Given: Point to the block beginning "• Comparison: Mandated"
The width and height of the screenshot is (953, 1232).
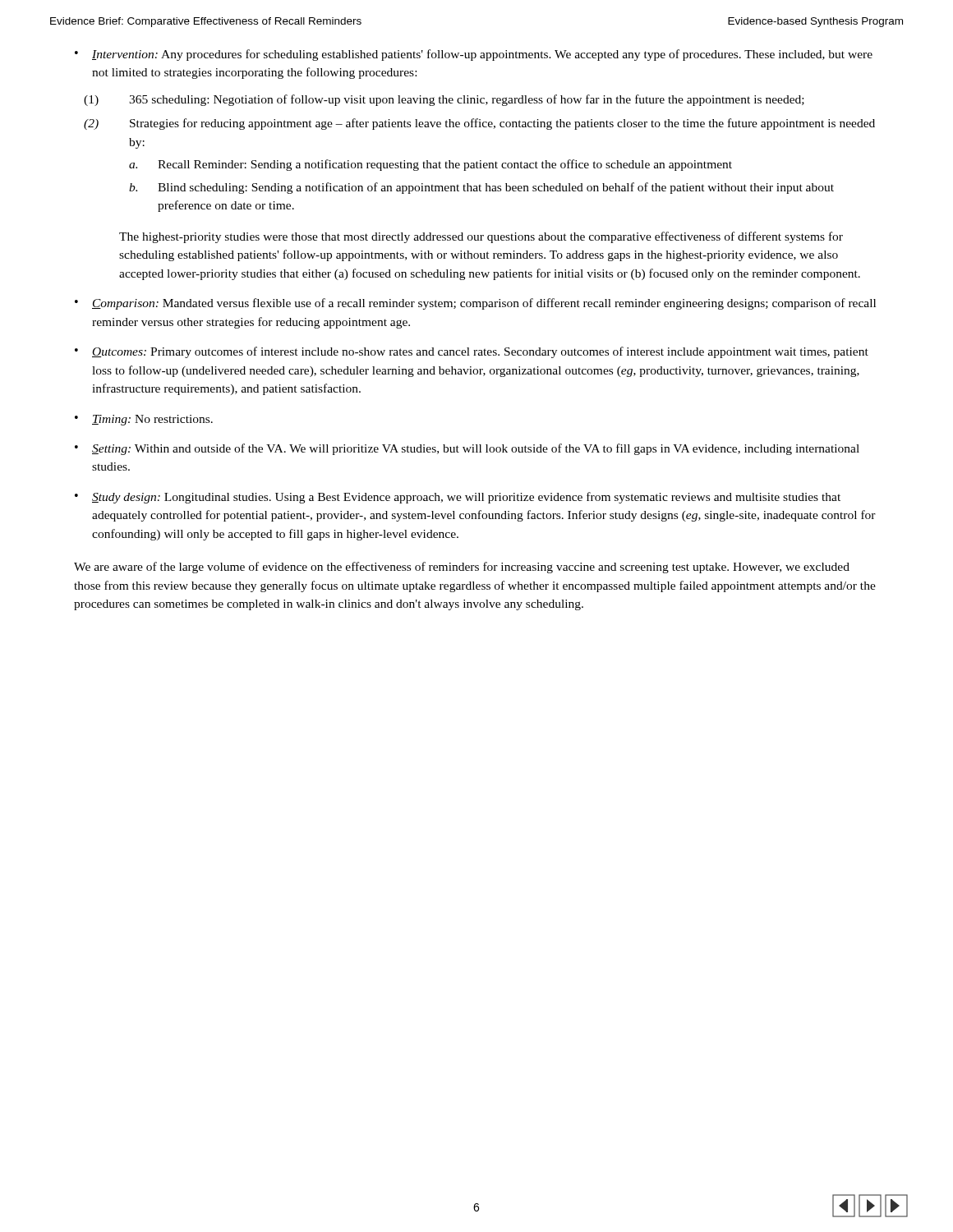Looking at the screenshot, I should (476, 313).
